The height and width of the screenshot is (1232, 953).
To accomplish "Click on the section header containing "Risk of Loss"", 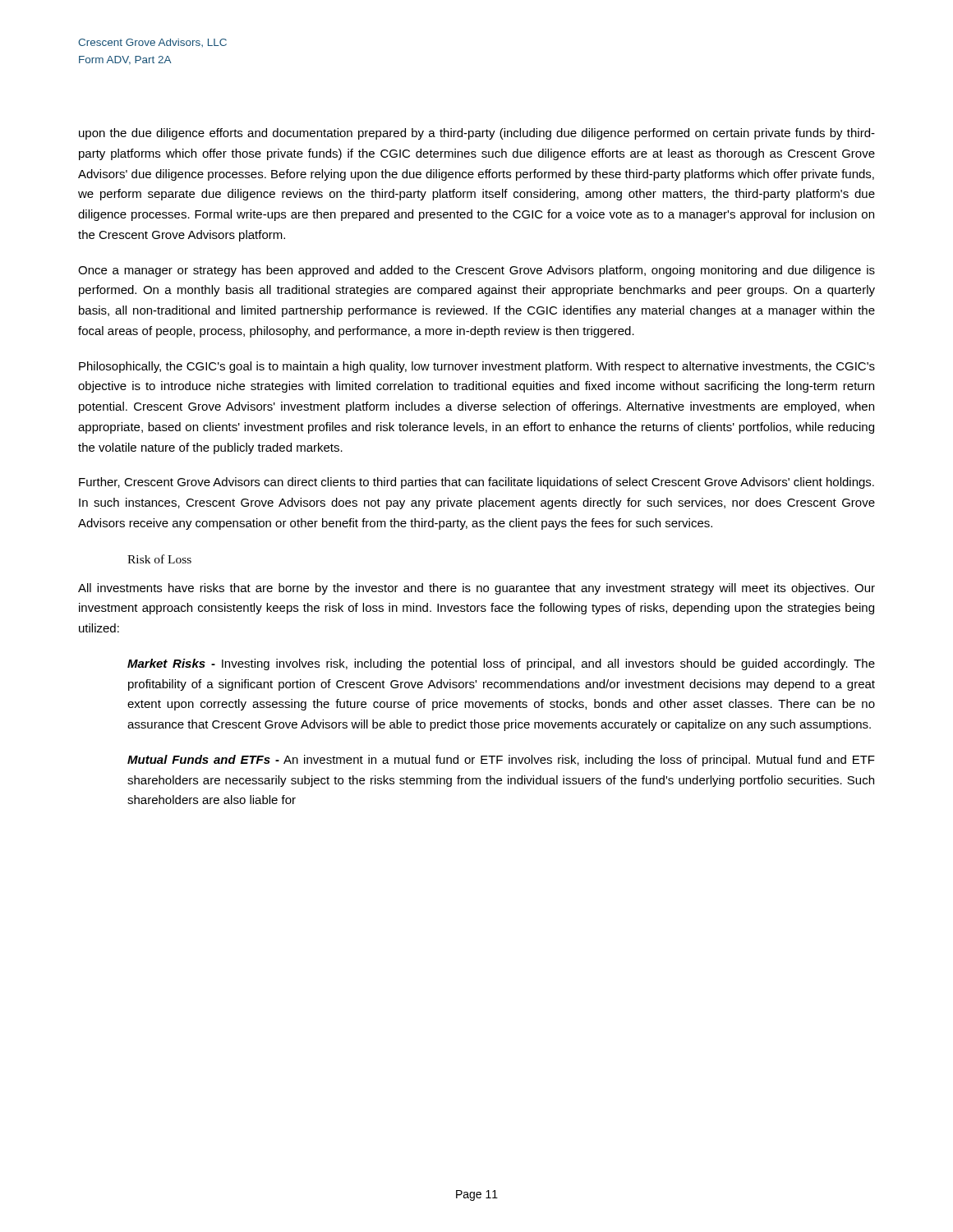I will [160, 559].
